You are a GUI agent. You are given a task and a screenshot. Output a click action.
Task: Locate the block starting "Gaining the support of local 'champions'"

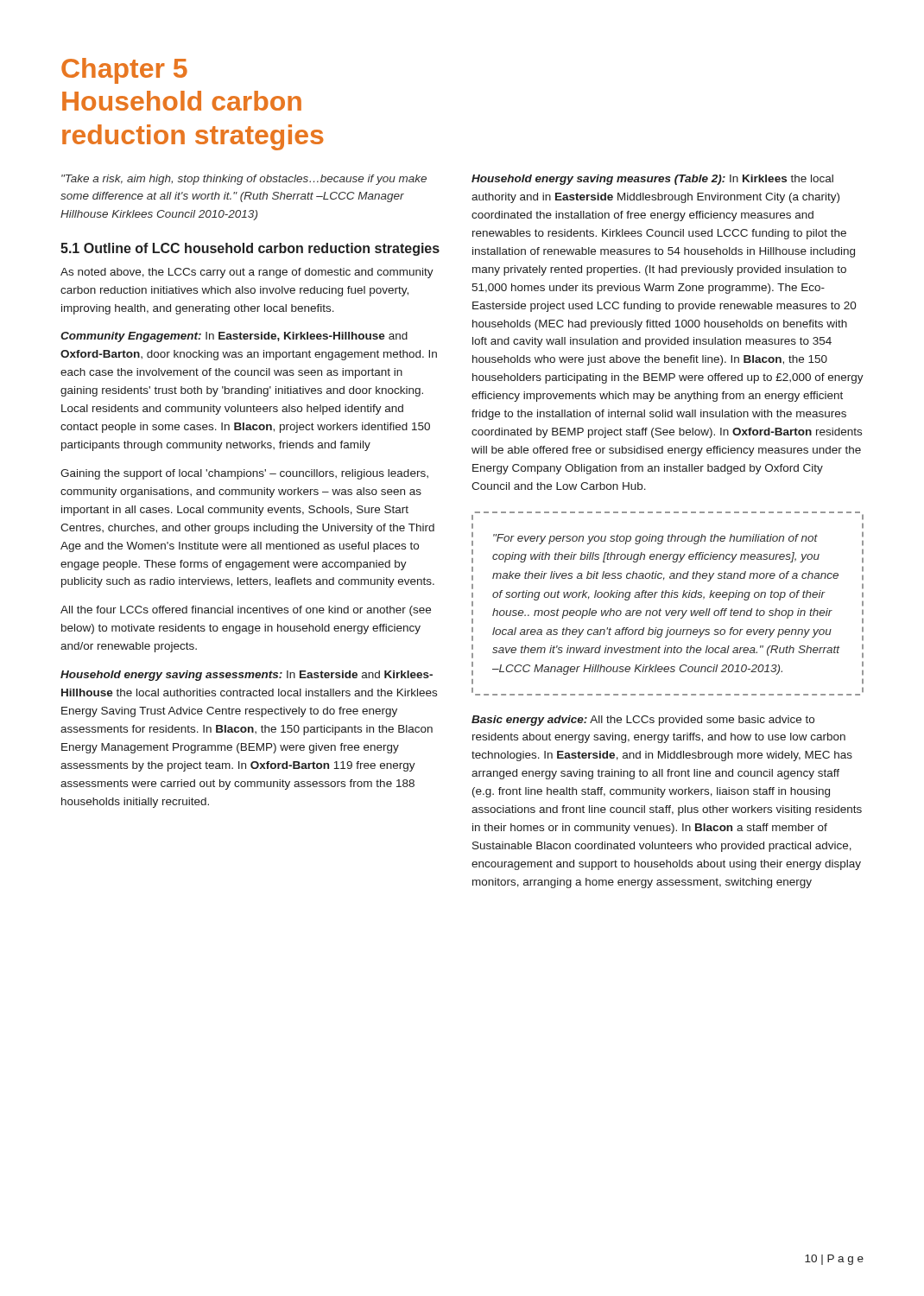click(250, 528)
